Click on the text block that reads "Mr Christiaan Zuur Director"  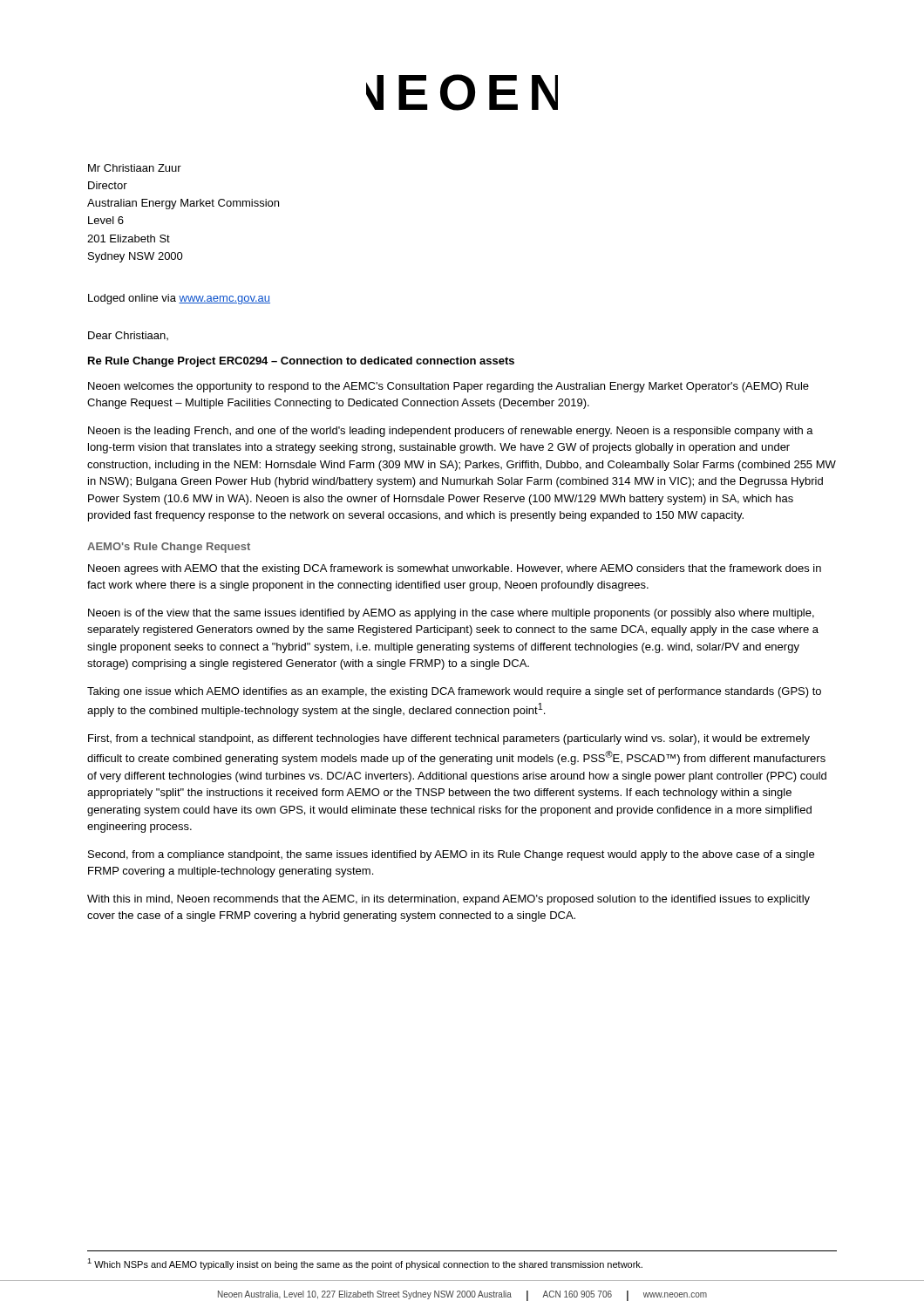(184, 212)
